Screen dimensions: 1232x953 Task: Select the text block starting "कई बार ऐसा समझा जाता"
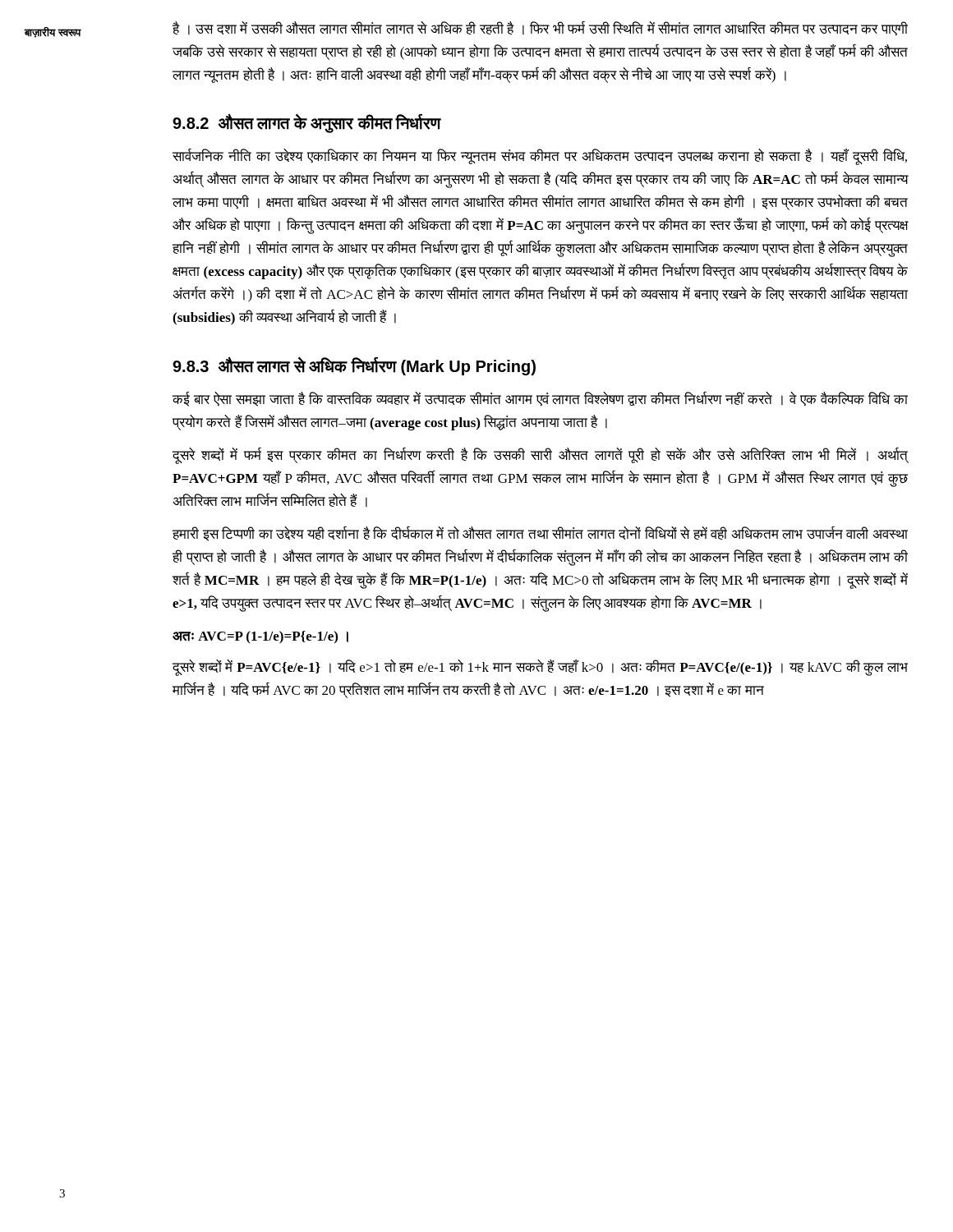pyautogui.click(x=540, y=411)
